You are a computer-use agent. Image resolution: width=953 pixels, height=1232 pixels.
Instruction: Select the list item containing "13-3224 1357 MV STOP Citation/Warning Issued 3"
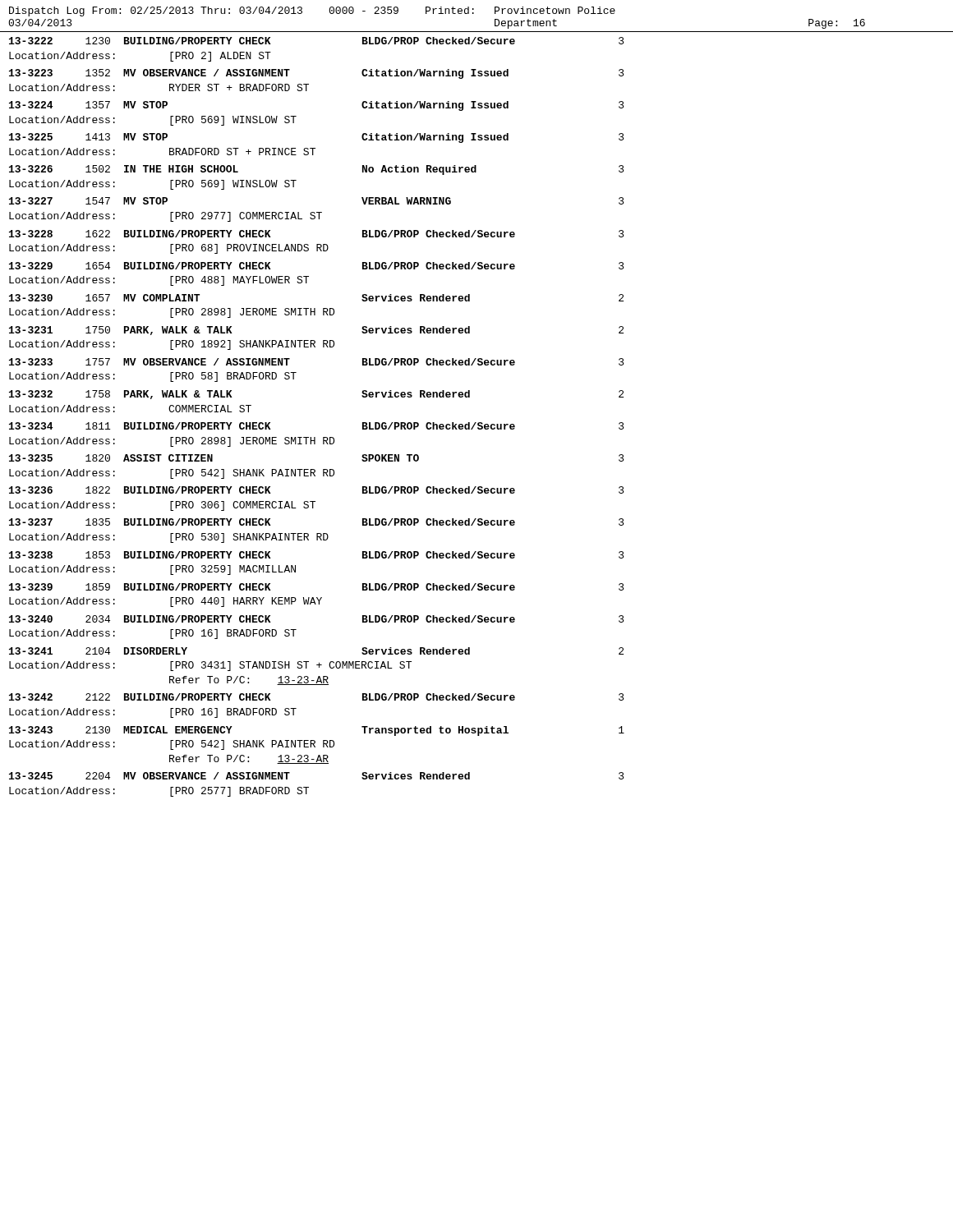pos(476,113)
